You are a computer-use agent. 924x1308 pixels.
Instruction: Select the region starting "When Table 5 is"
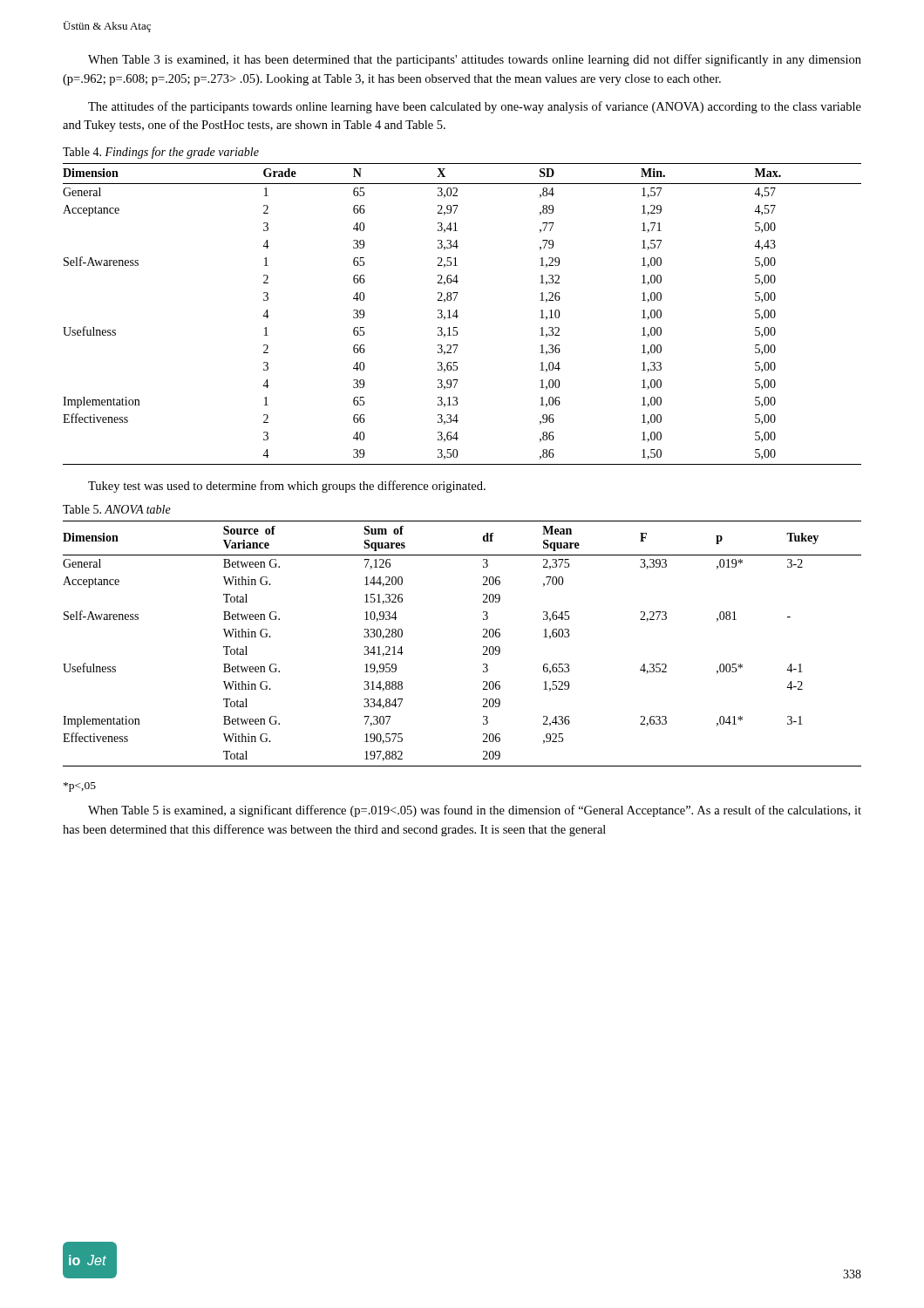pos(462,820)
